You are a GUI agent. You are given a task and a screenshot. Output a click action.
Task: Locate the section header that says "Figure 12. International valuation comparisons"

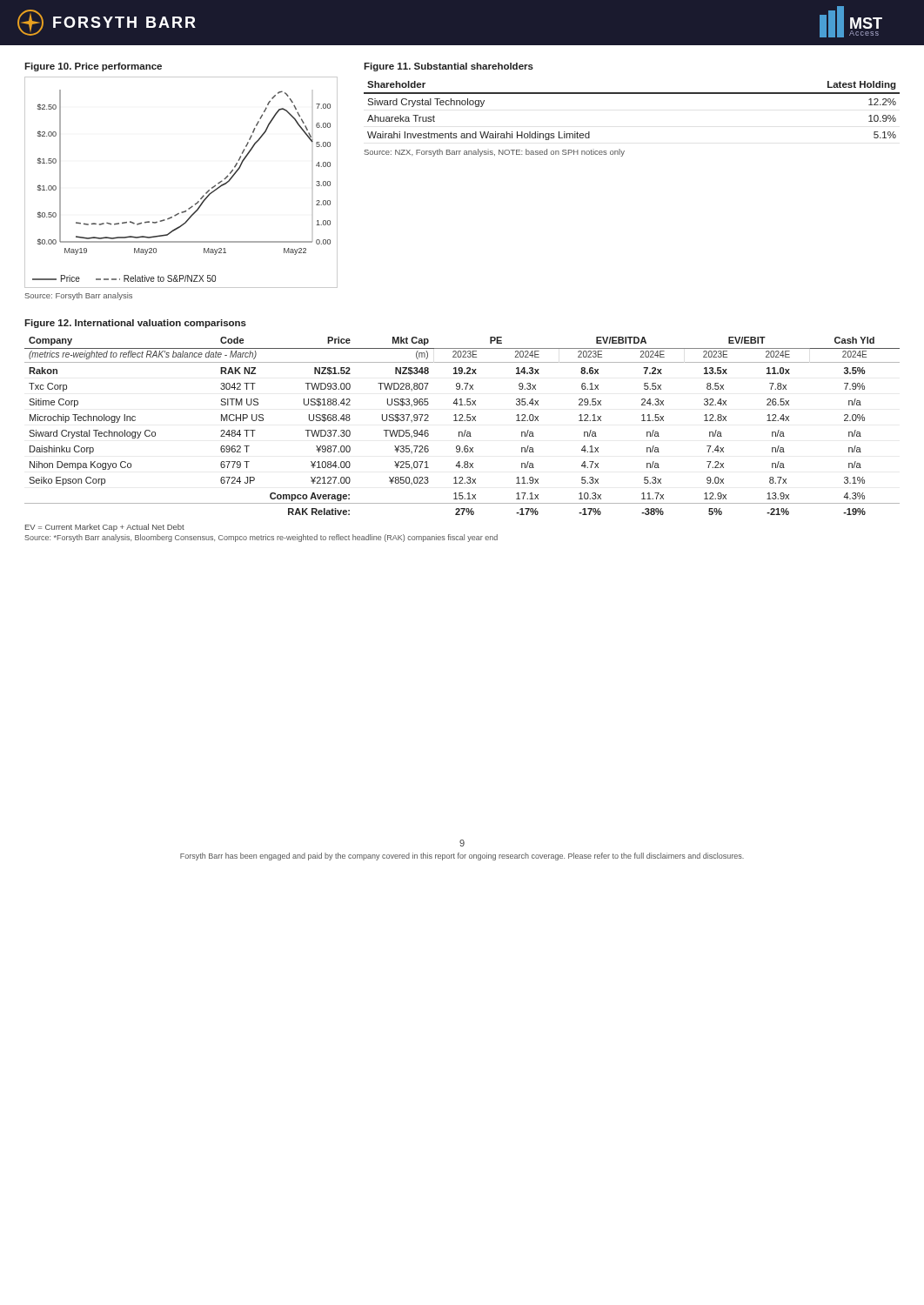(135, 323)
